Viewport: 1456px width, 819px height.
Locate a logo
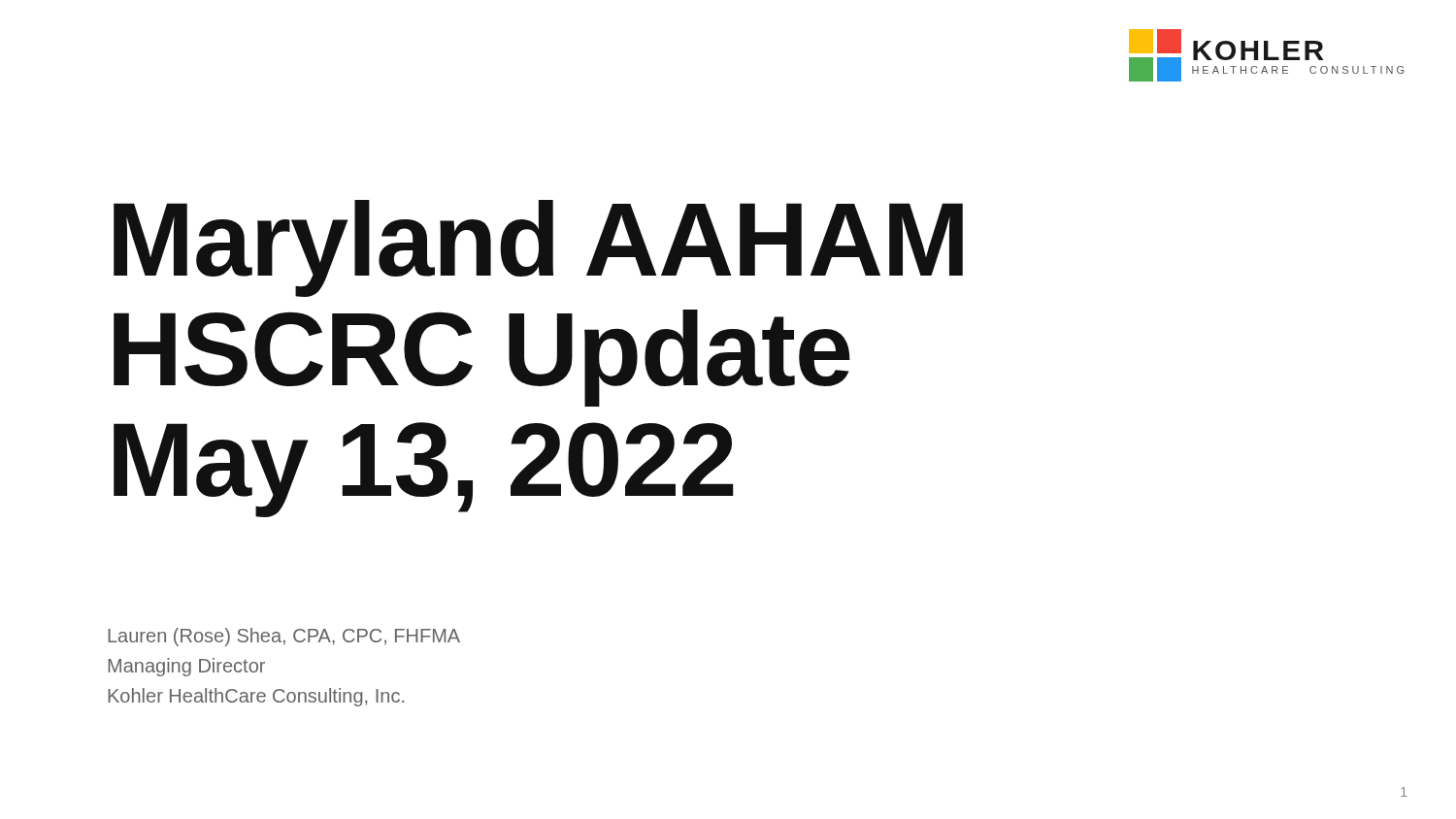click(x=1268, y=55)
